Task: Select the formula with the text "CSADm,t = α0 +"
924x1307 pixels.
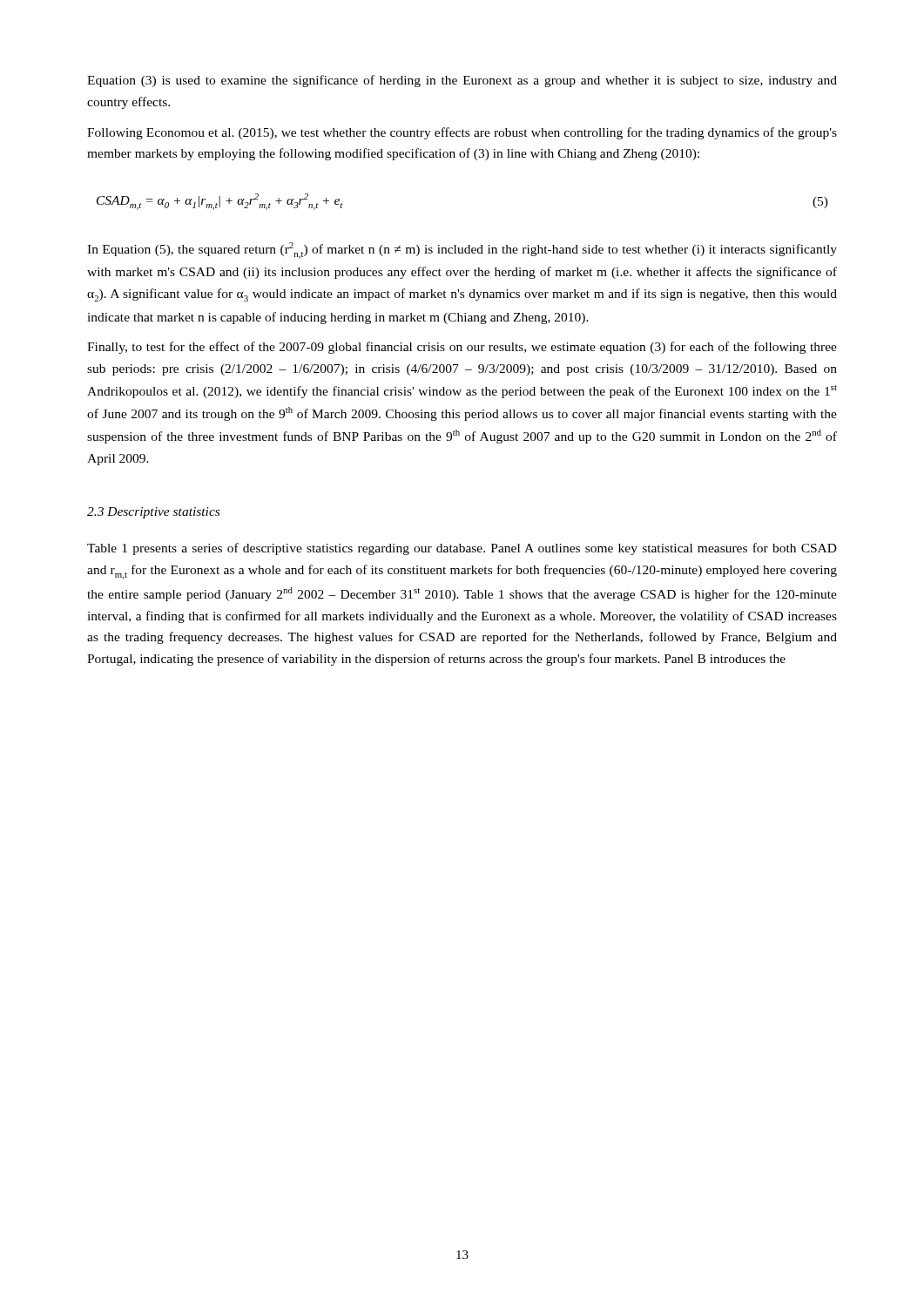Action: [x=219, y=202]
